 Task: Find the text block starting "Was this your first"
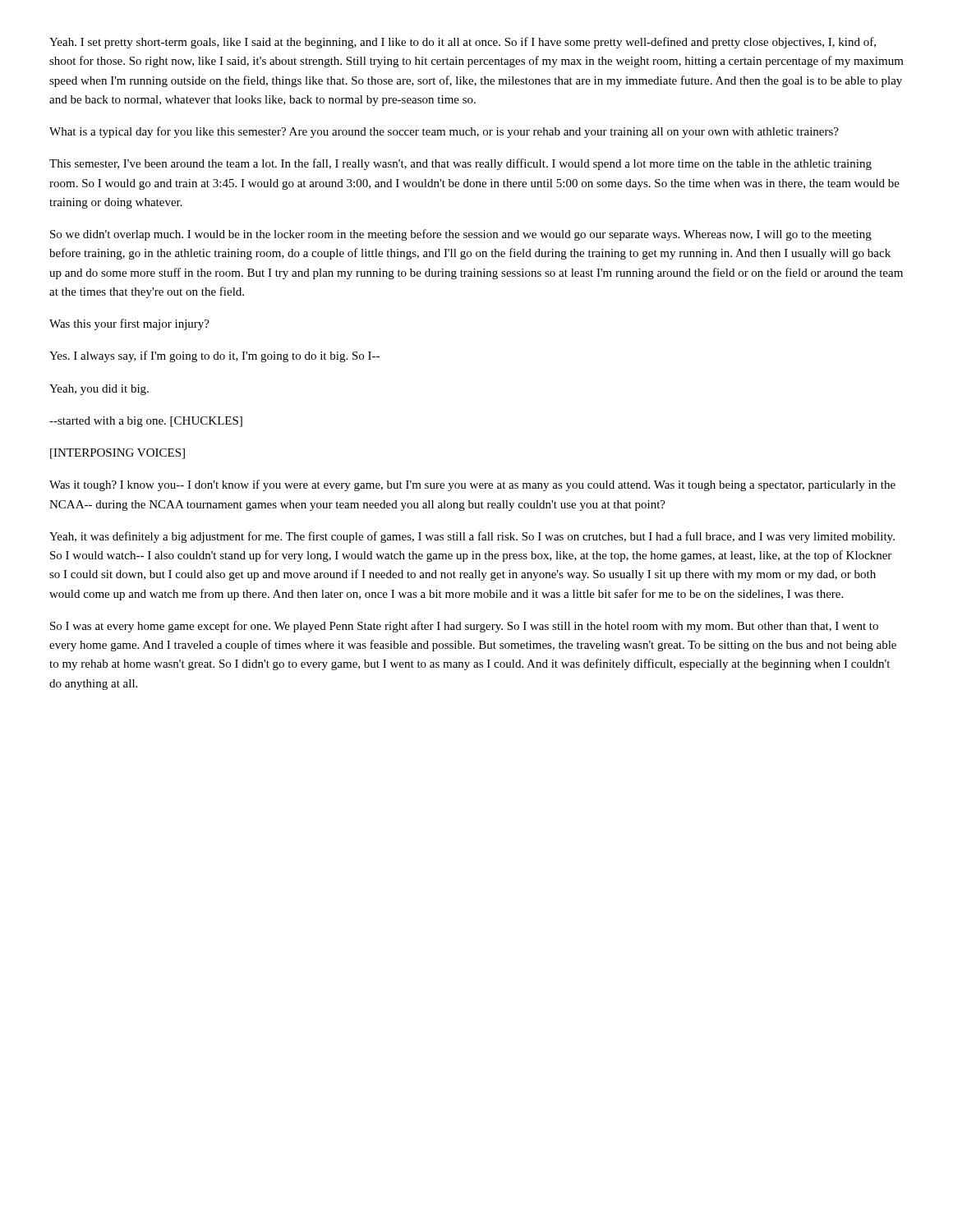click(x=129, y=324)
